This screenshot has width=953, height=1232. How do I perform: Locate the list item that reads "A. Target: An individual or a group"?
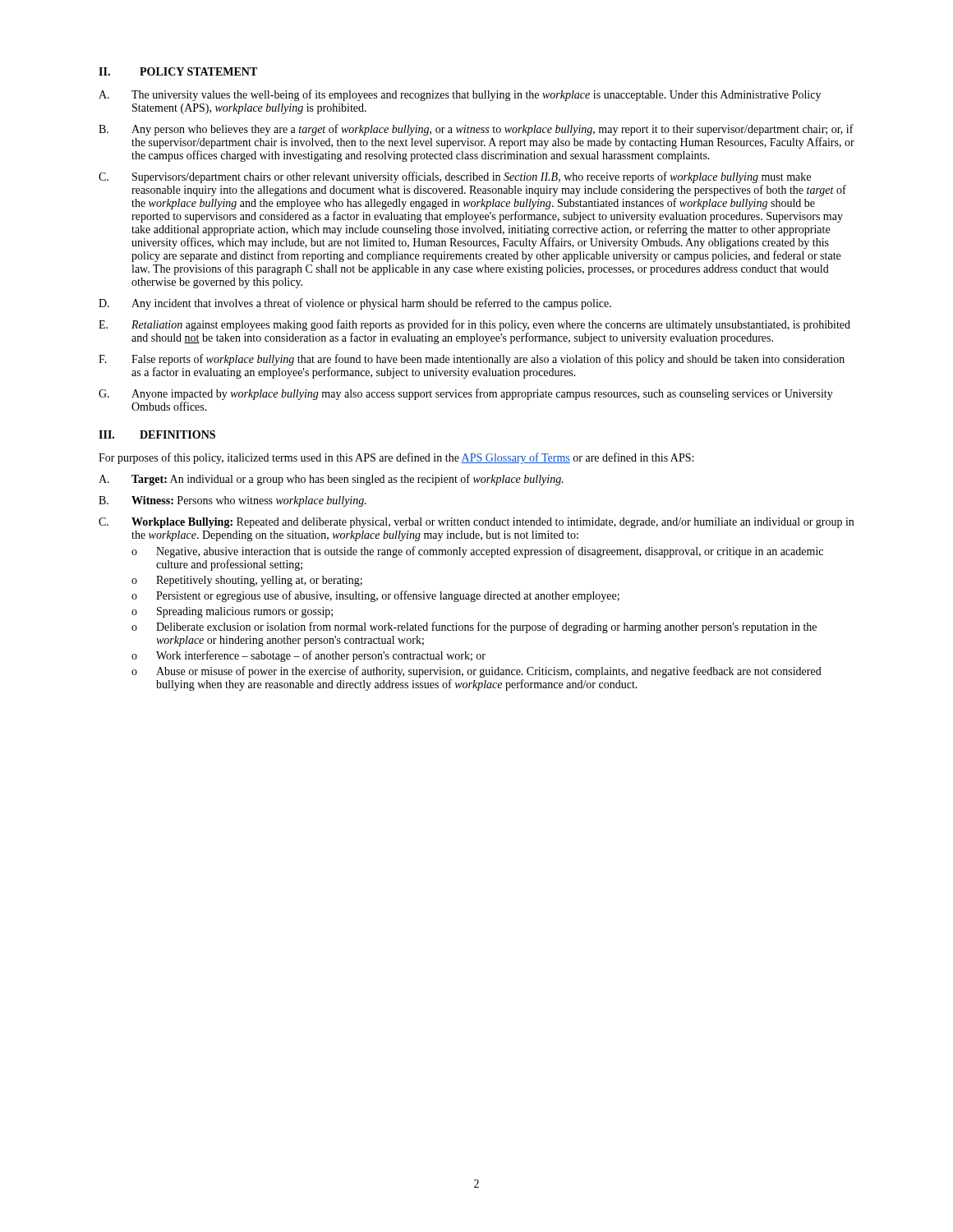[x=476, y=480]
